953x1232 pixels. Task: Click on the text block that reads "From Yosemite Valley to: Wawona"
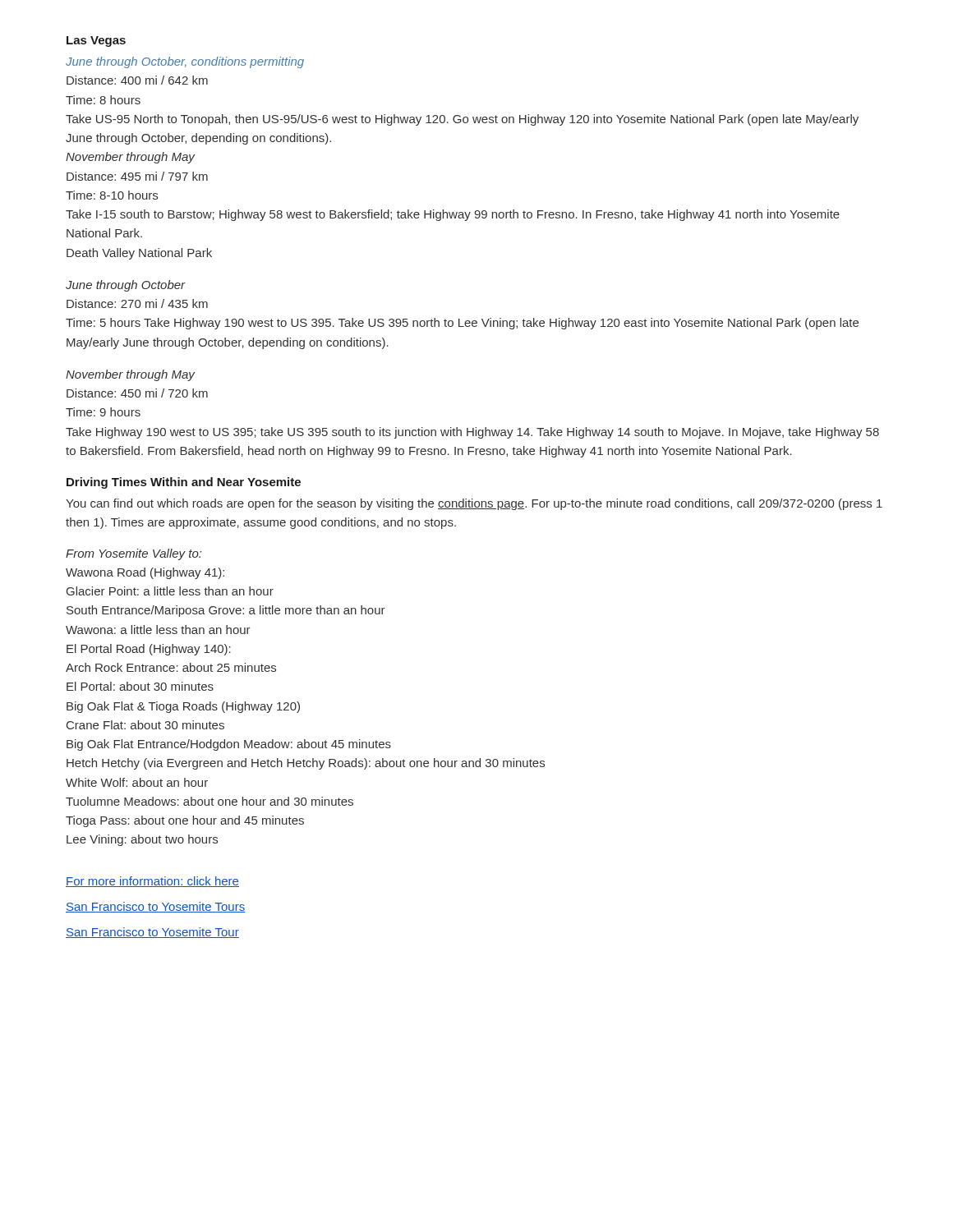[x=305, y=696]
